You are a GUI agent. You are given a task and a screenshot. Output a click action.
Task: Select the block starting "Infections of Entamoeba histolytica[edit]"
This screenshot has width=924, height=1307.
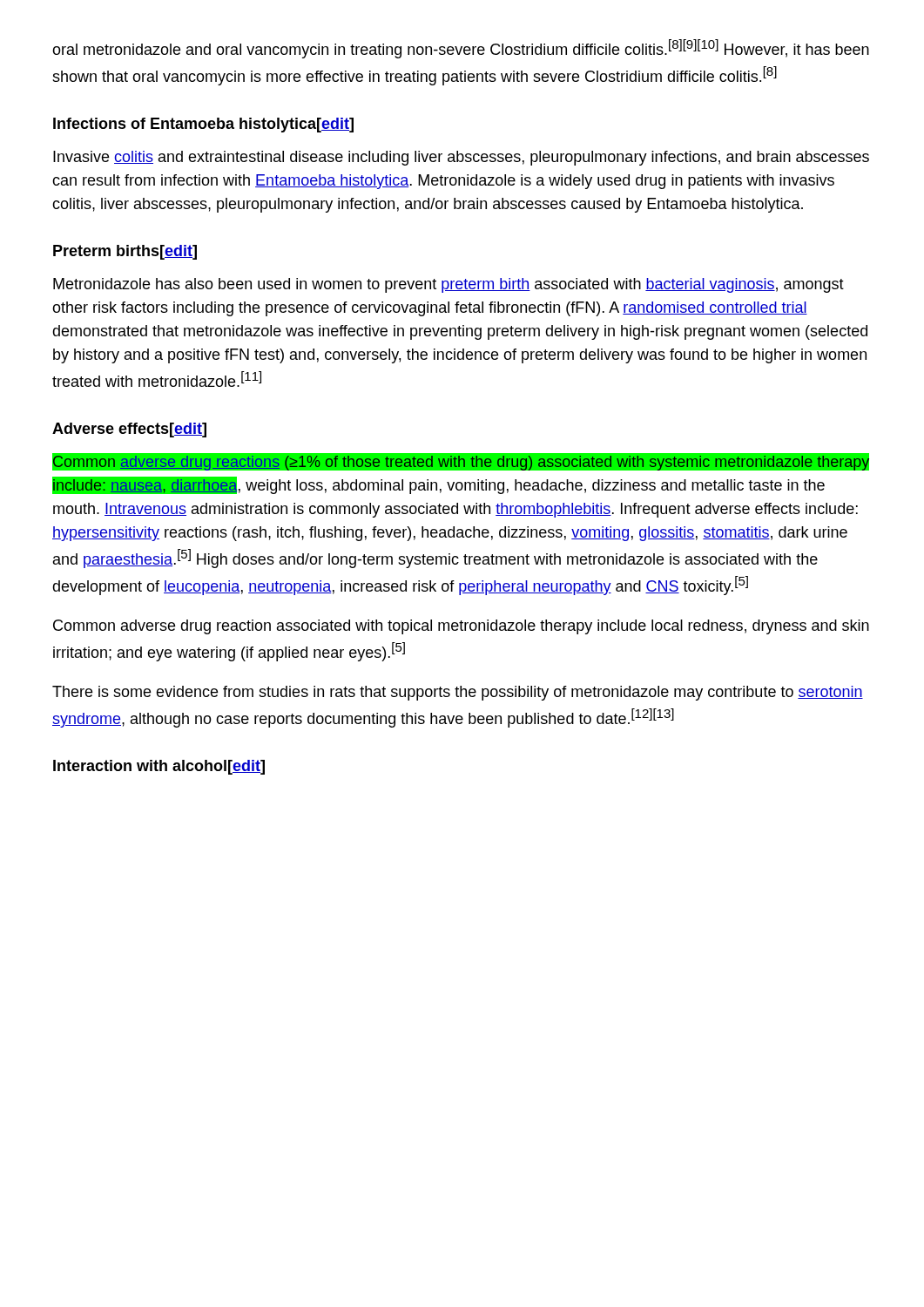203,124
